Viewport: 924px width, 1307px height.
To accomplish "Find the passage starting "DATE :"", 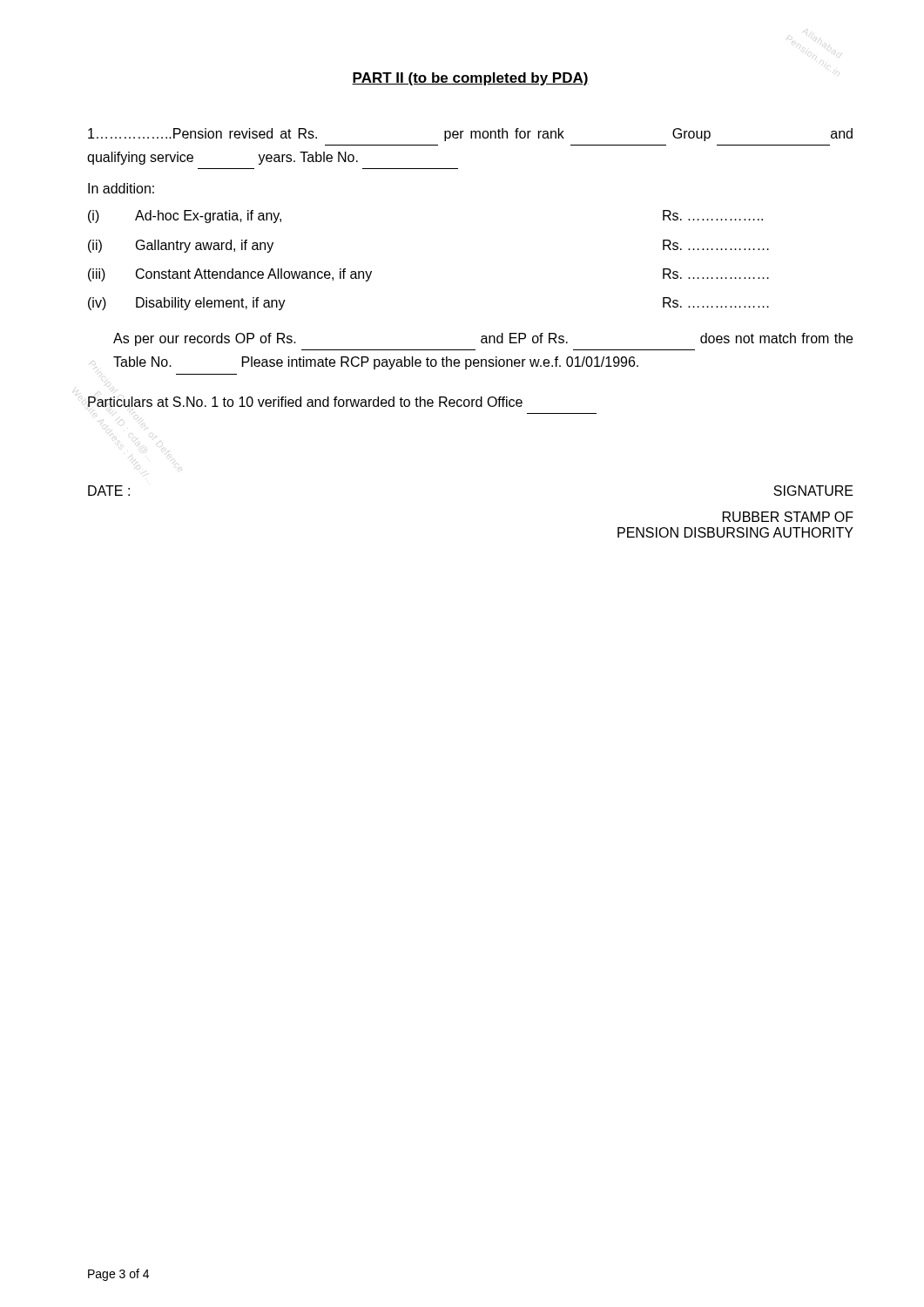I will (x=109, y=491).
